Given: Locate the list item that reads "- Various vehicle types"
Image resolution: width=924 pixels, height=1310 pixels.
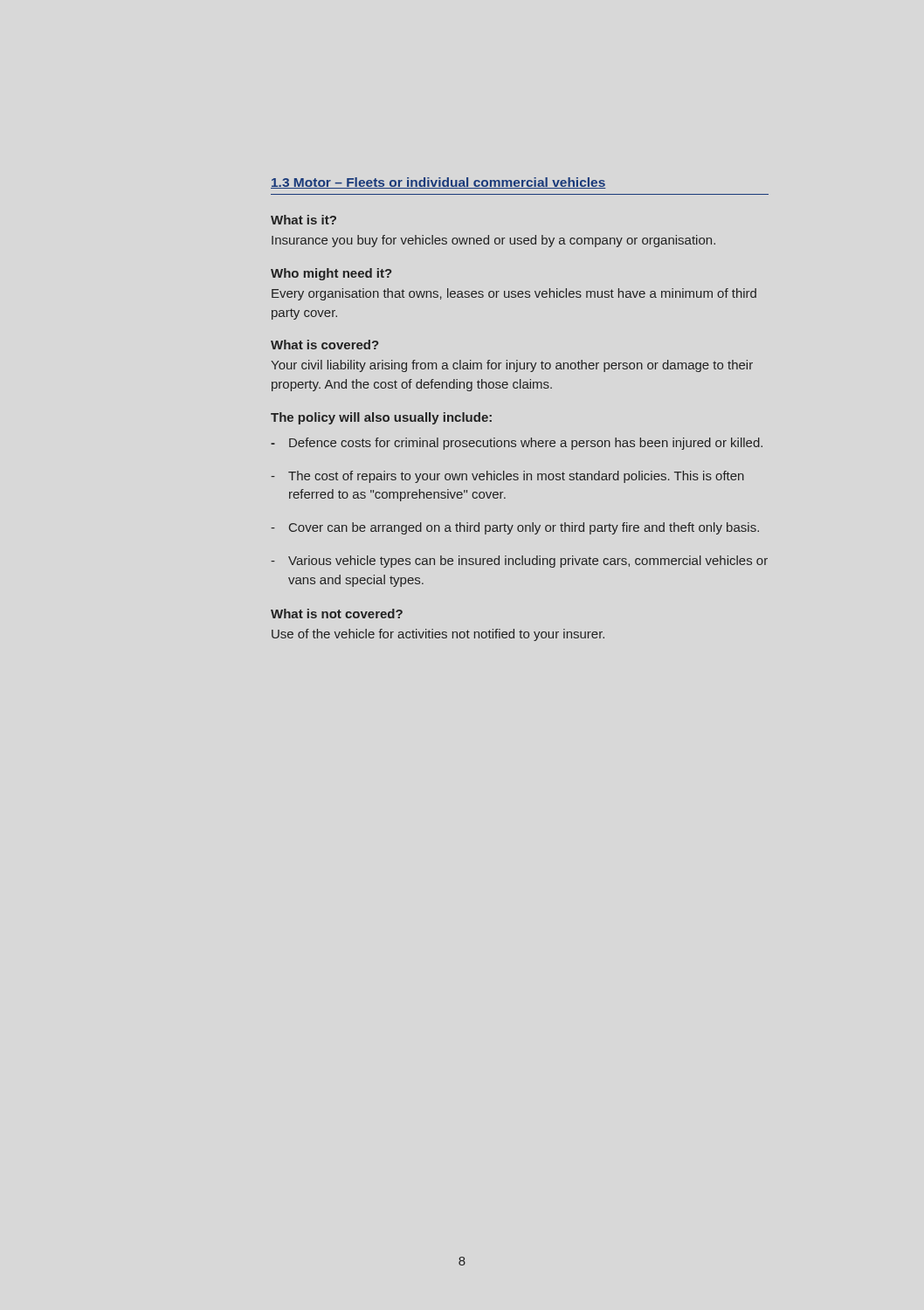Looking at the screenshot, I should coord(520,570).
